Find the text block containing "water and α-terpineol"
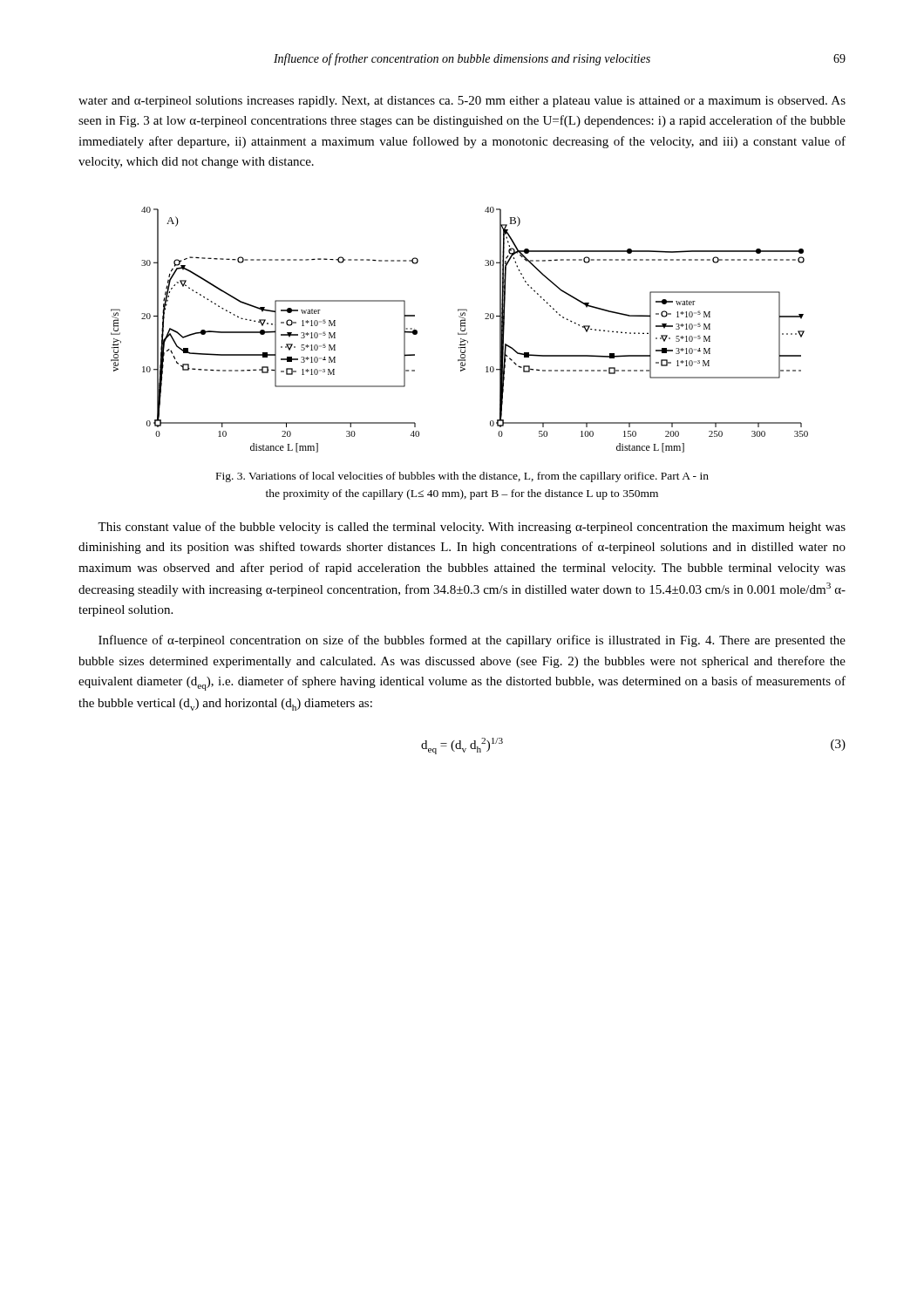Viewport: 924px width, 1308px height. click(x=462, y=131)
